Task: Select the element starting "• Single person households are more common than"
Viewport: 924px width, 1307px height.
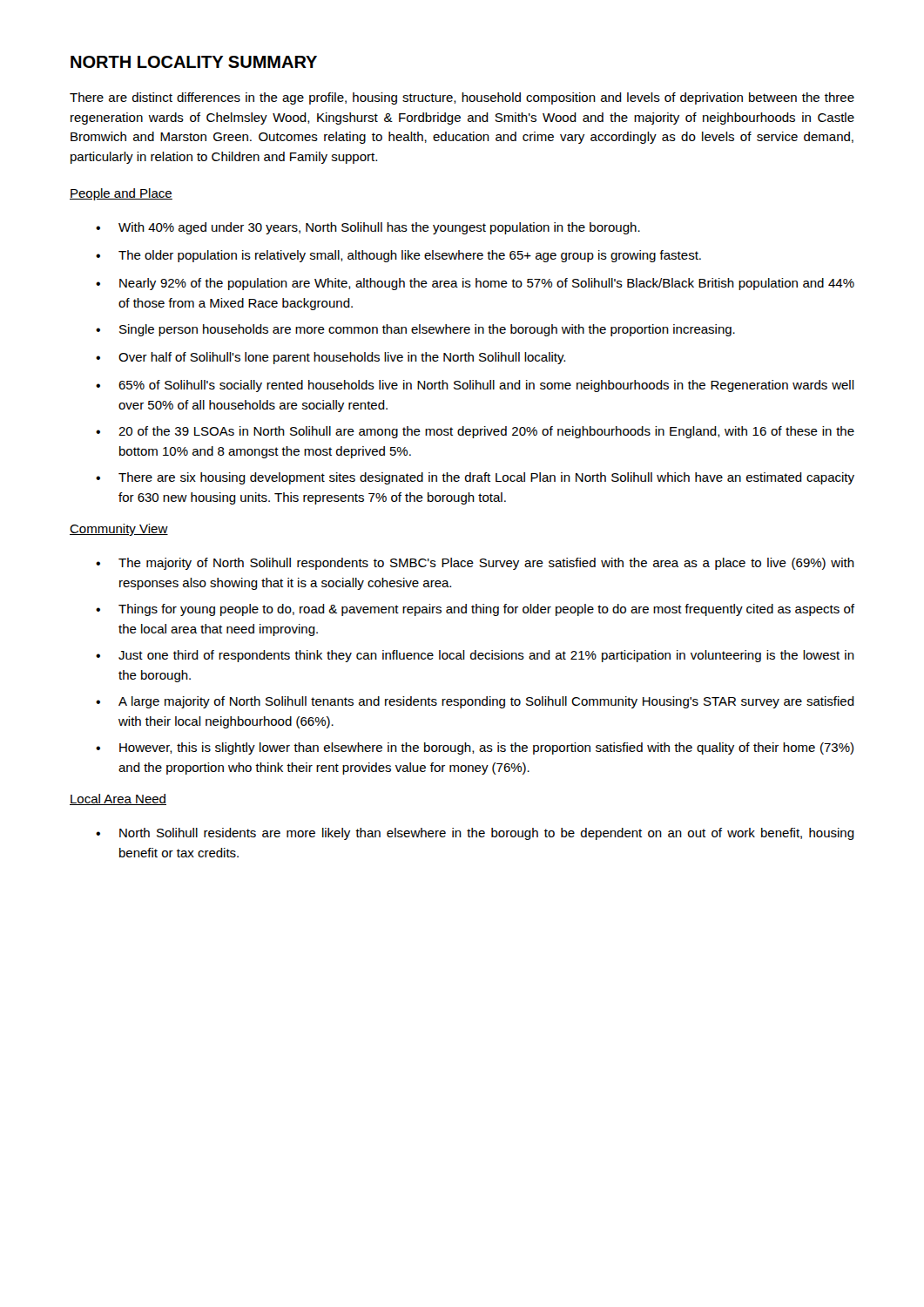Action: pyautogui.click(x=475, y=330)
